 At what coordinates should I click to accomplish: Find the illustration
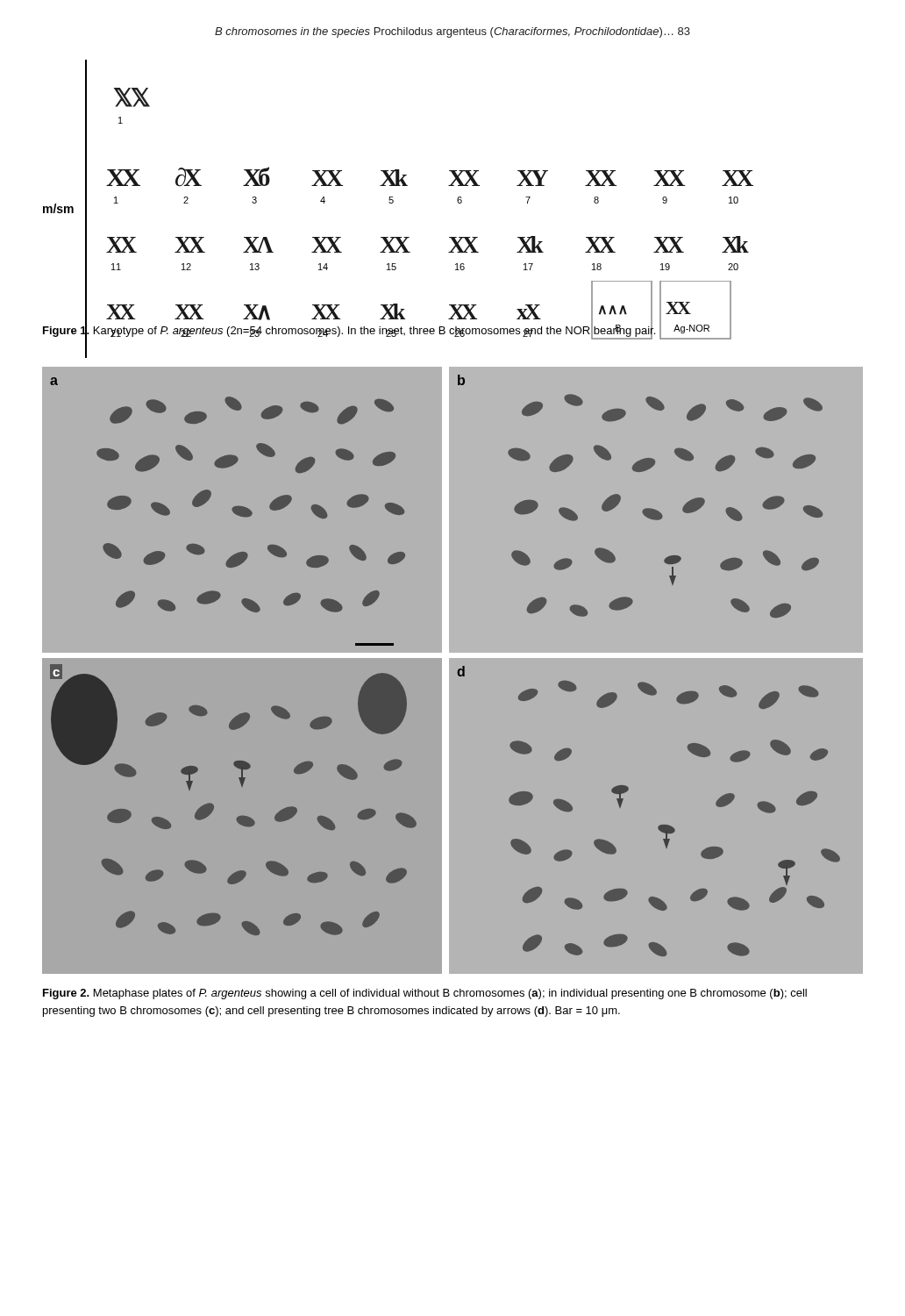point(452,209)
